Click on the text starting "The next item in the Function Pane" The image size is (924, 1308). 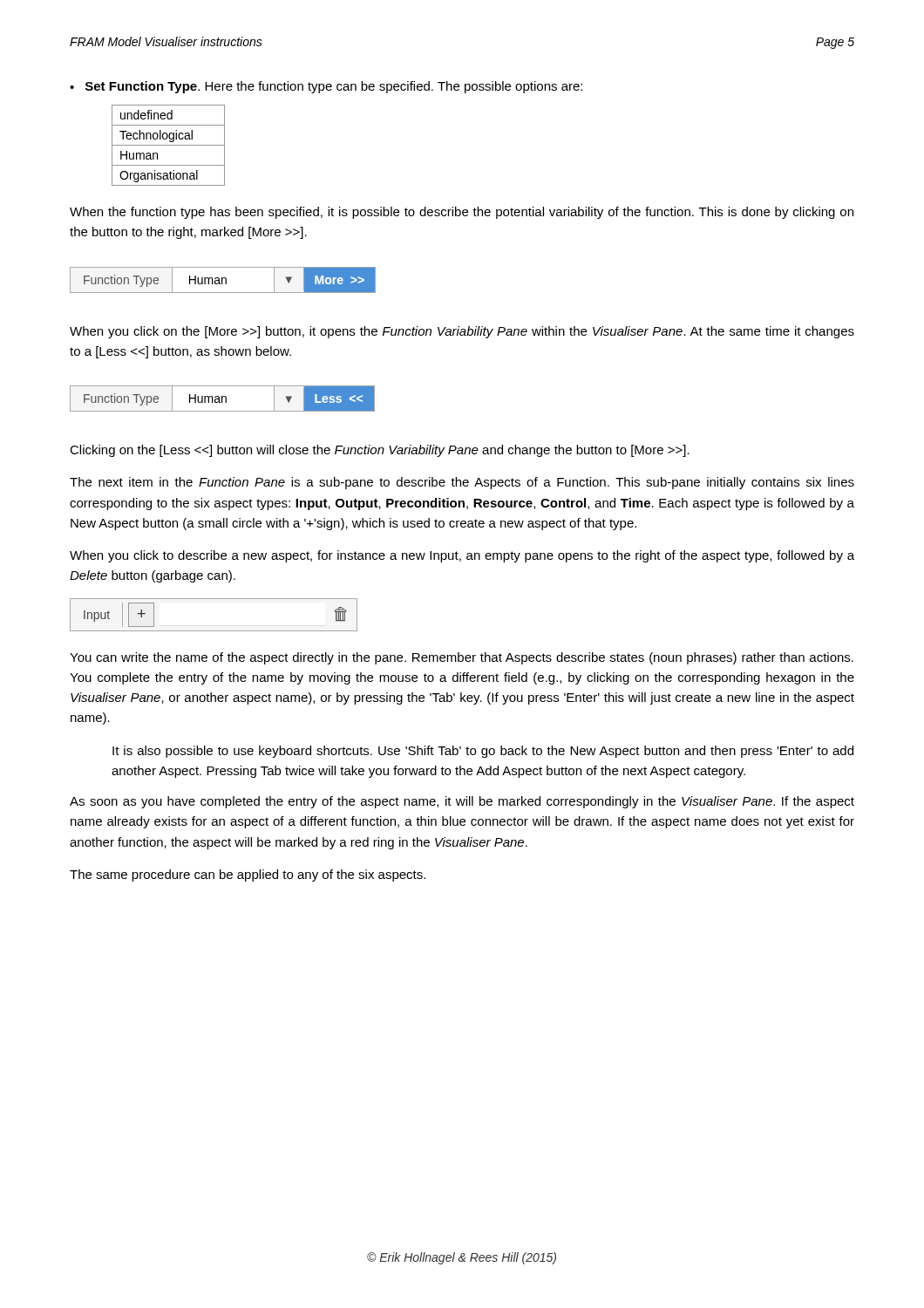pos(462,502)
